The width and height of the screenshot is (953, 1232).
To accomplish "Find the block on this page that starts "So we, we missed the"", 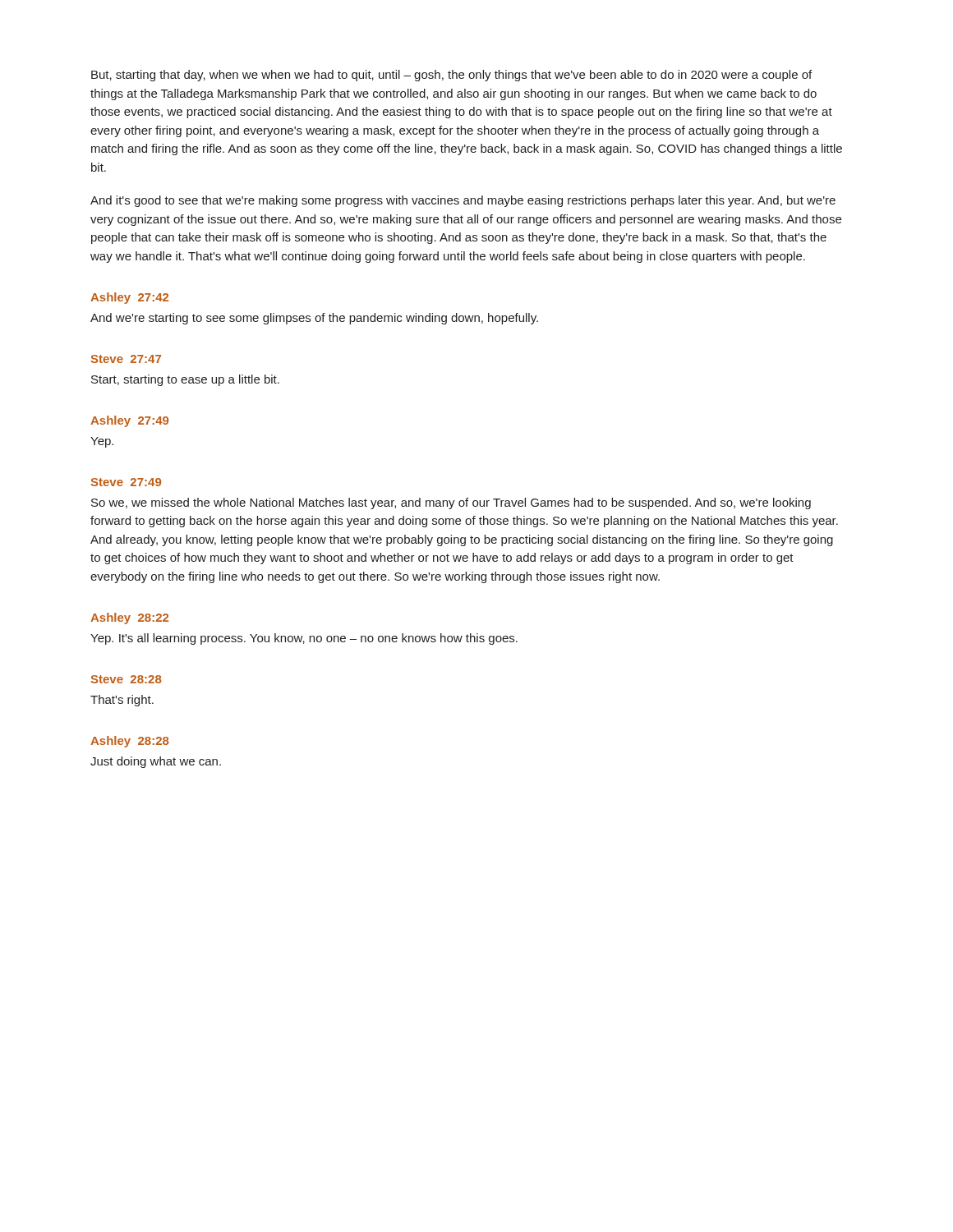I will tap(465, 539).
